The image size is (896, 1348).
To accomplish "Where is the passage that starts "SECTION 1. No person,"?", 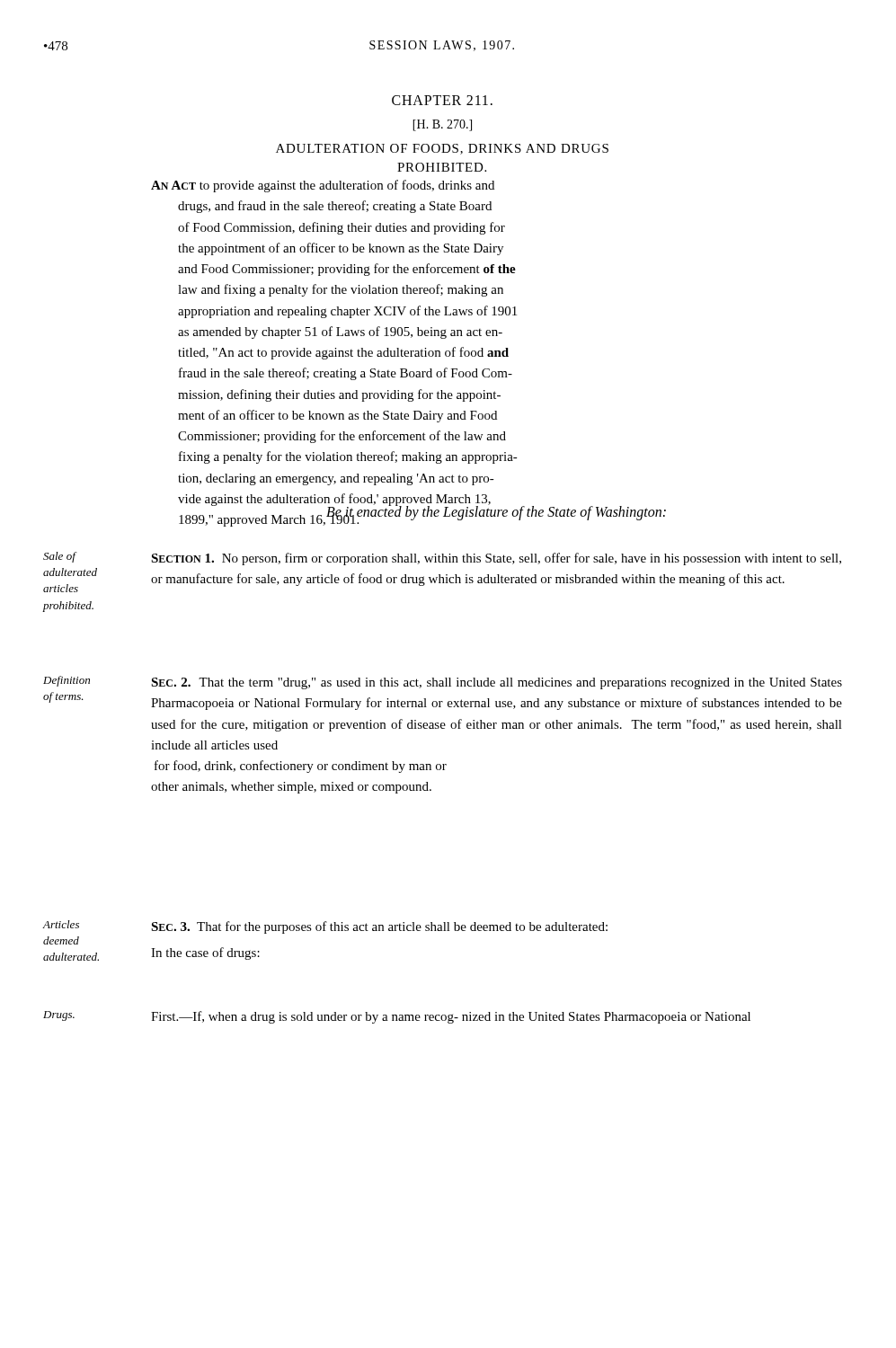I will pyautogui.click(x=497, y=569).
